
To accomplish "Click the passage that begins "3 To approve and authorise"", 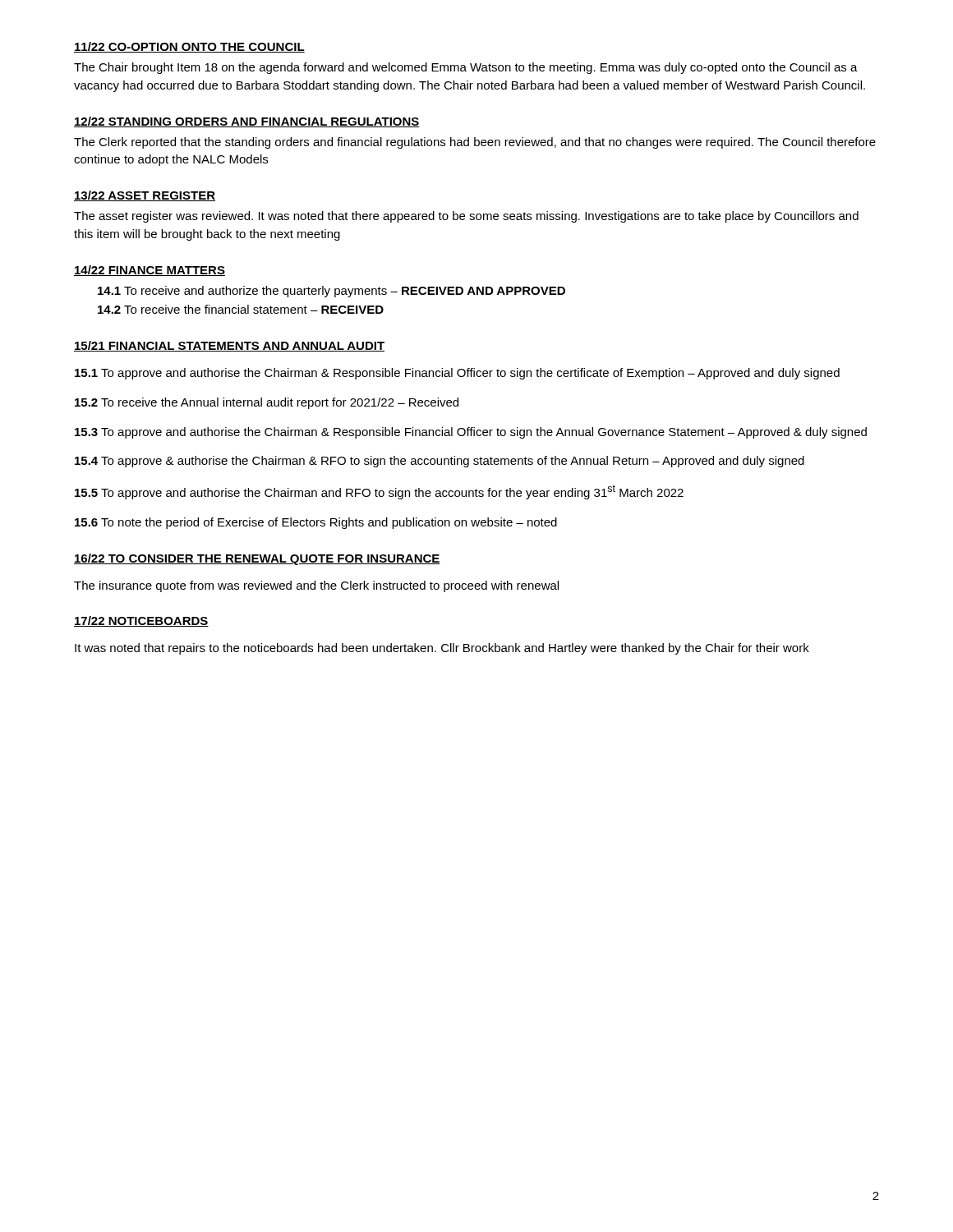I will (x=471, y=431).
